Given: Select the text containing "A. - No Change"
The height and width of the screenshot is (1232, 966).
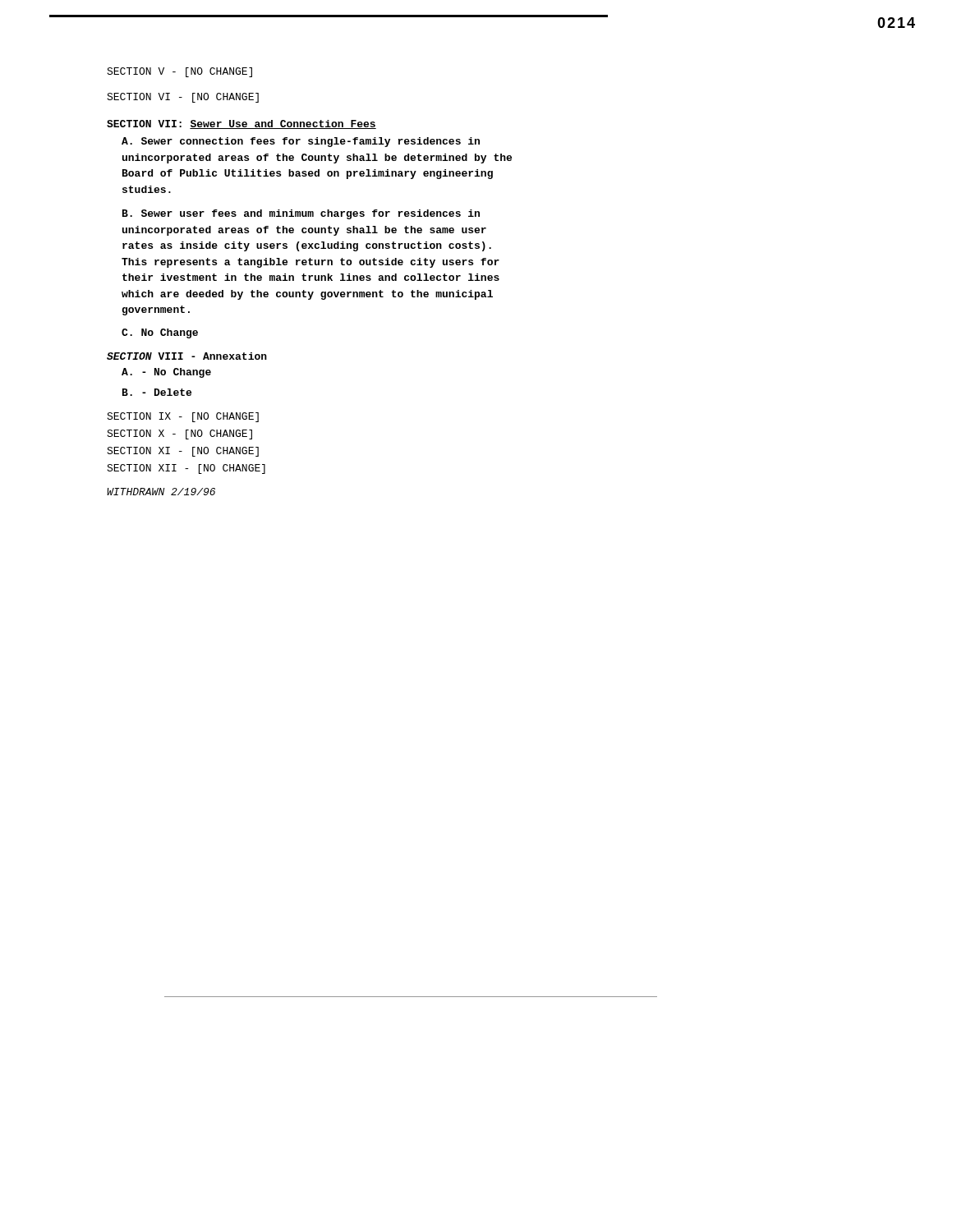Looking at the screenshot, I should 166,372.
